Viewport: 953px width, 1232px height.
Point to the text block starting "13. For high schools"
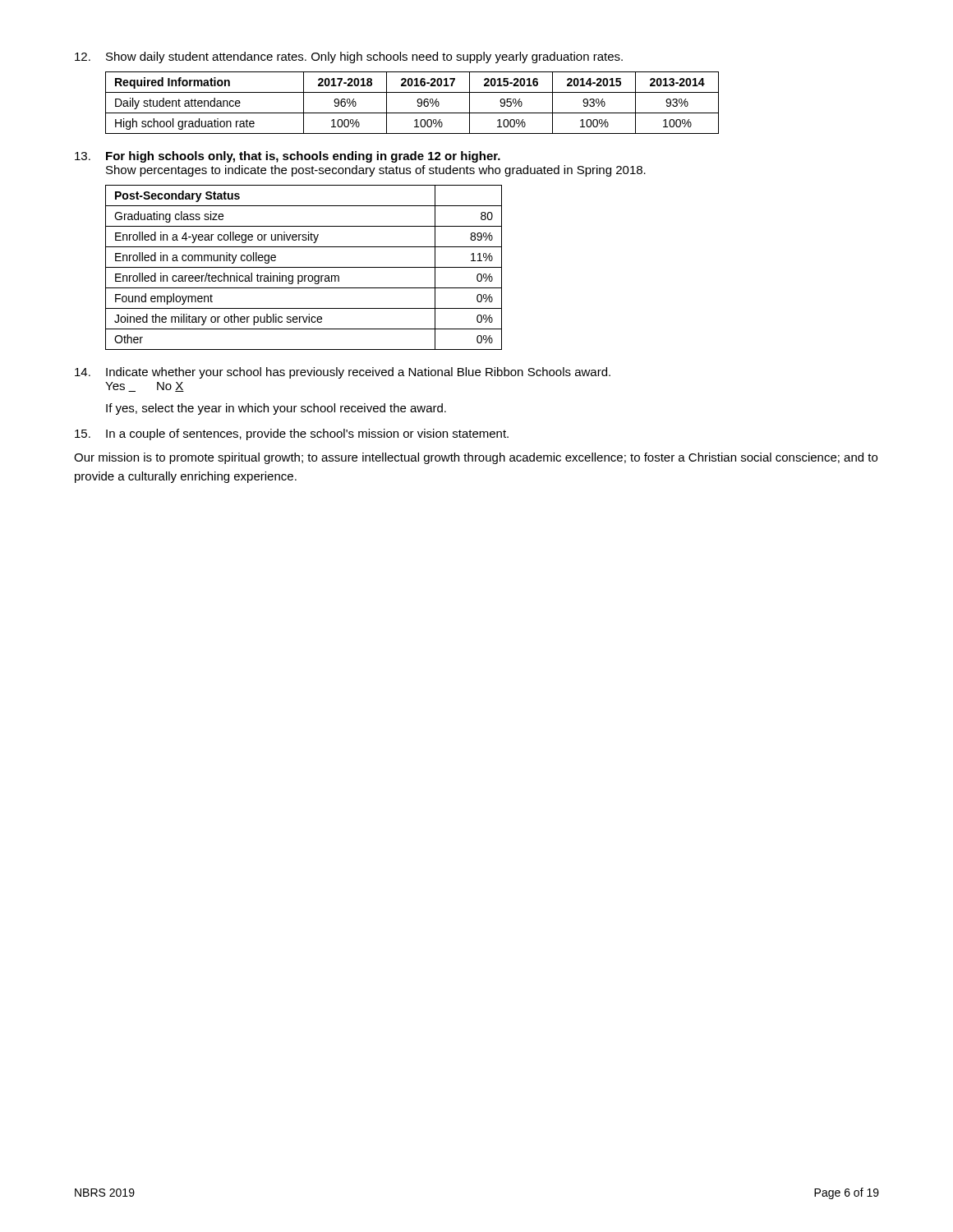coord(360,163)
